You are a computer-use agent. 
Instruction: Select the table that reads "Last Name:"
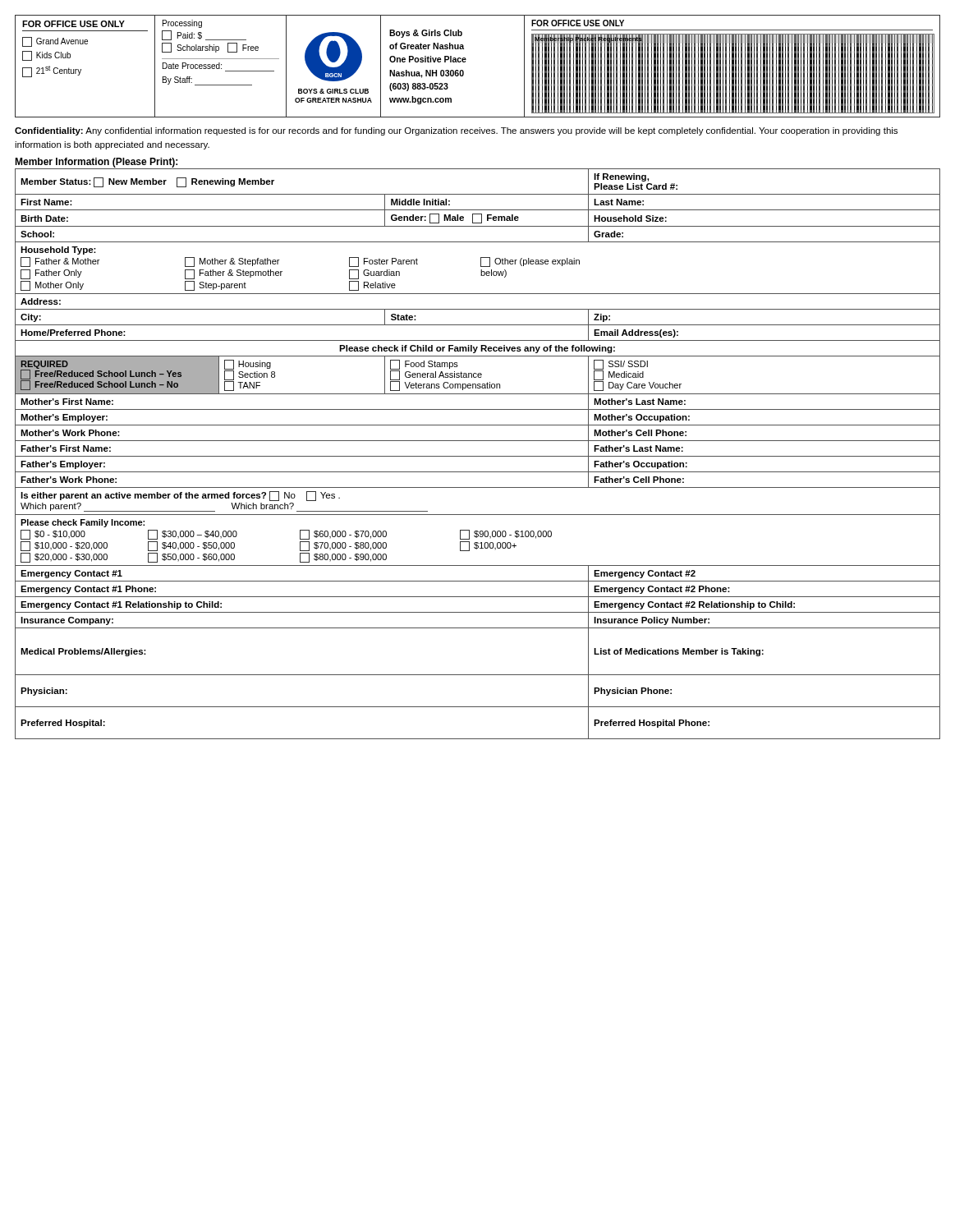coord(478,454)
